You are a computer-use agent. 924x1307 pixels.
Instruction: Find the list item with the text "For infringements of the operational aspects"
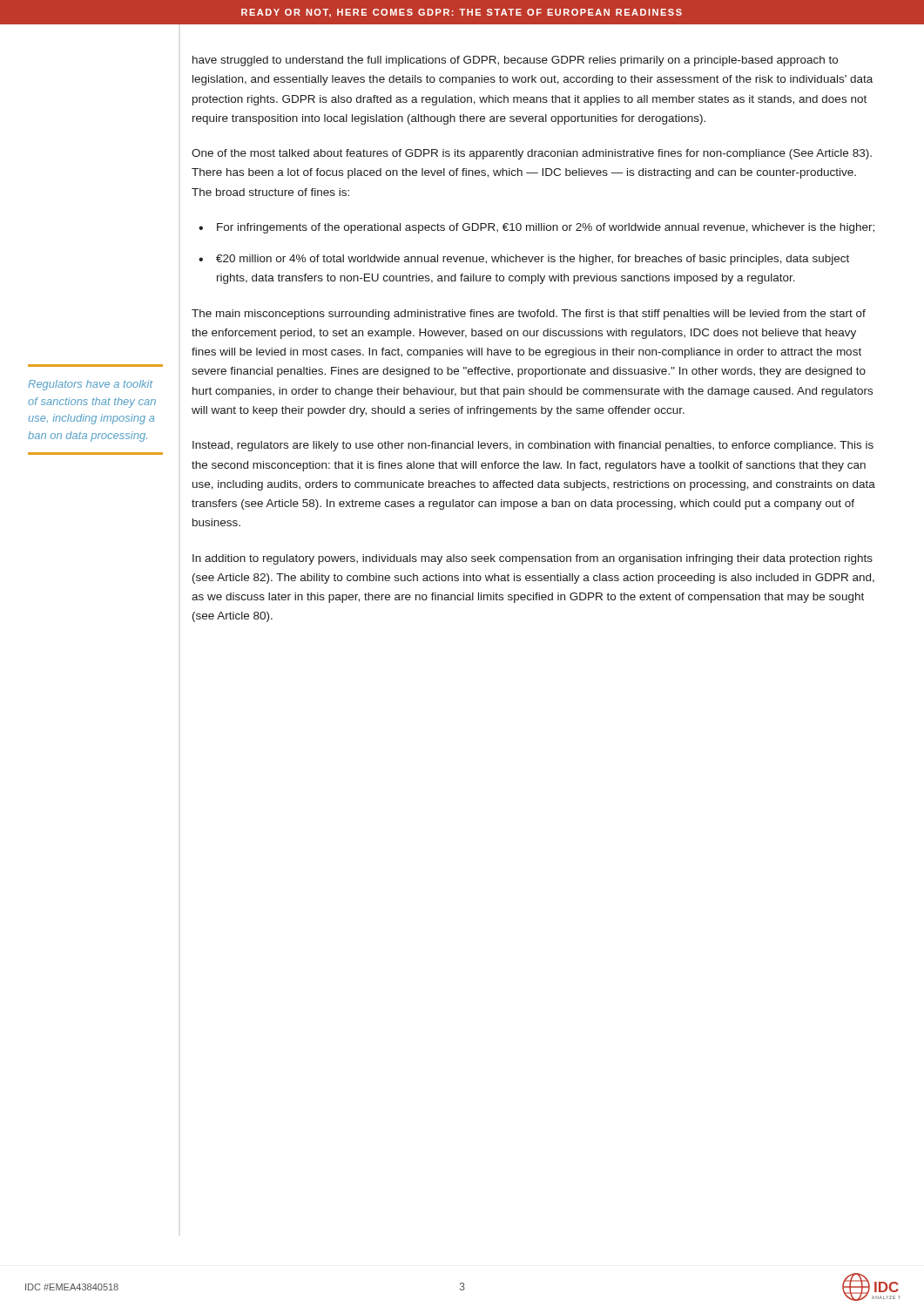(x=546, y=227)
